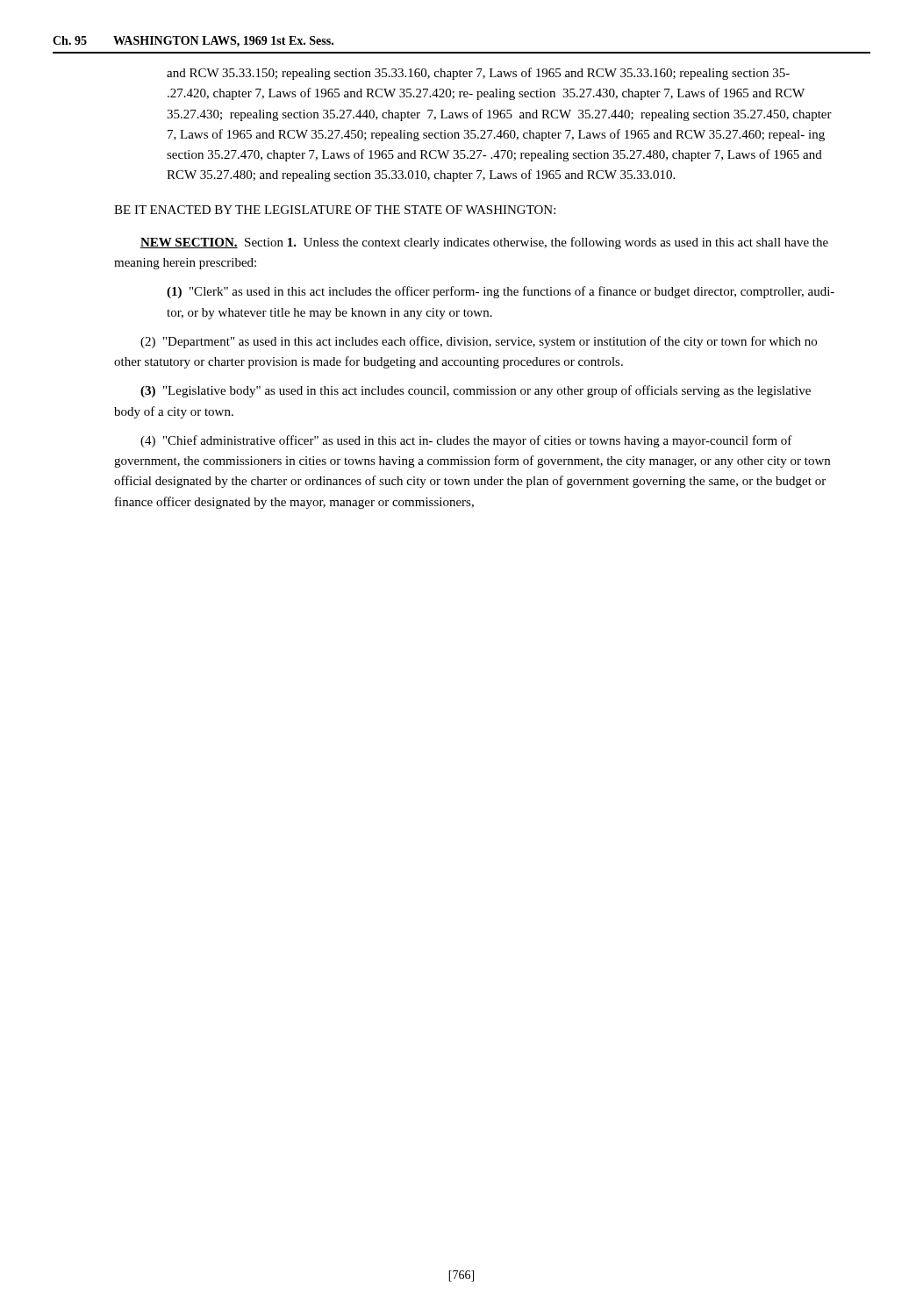
Task: Locate the text block that reads "NEW SECTION. Section 1. Unless the context clearly"
Action: 471,252
